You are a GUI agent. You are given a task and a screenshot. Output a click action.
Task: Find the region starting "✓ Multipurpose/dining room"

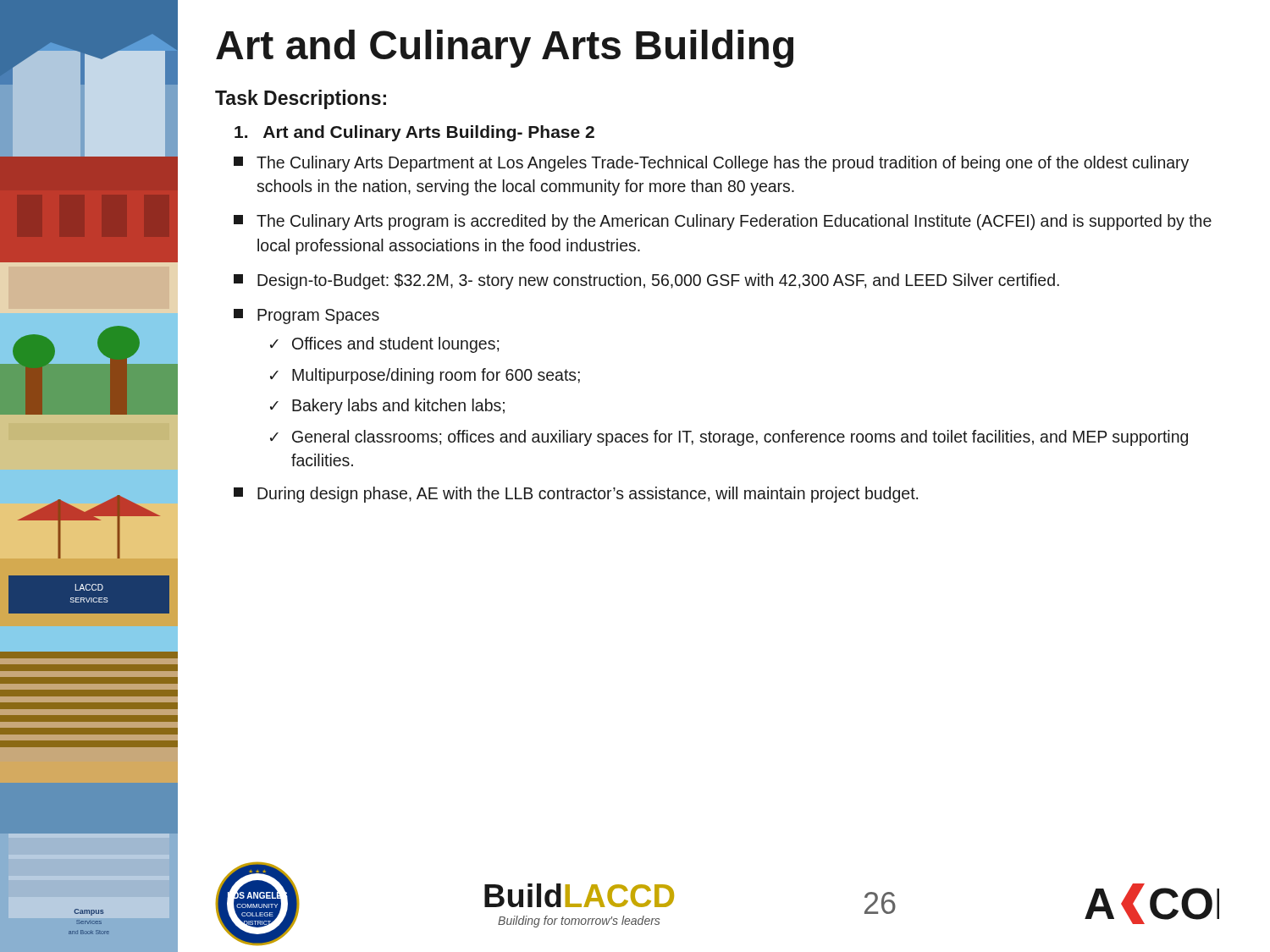[424, 375]
